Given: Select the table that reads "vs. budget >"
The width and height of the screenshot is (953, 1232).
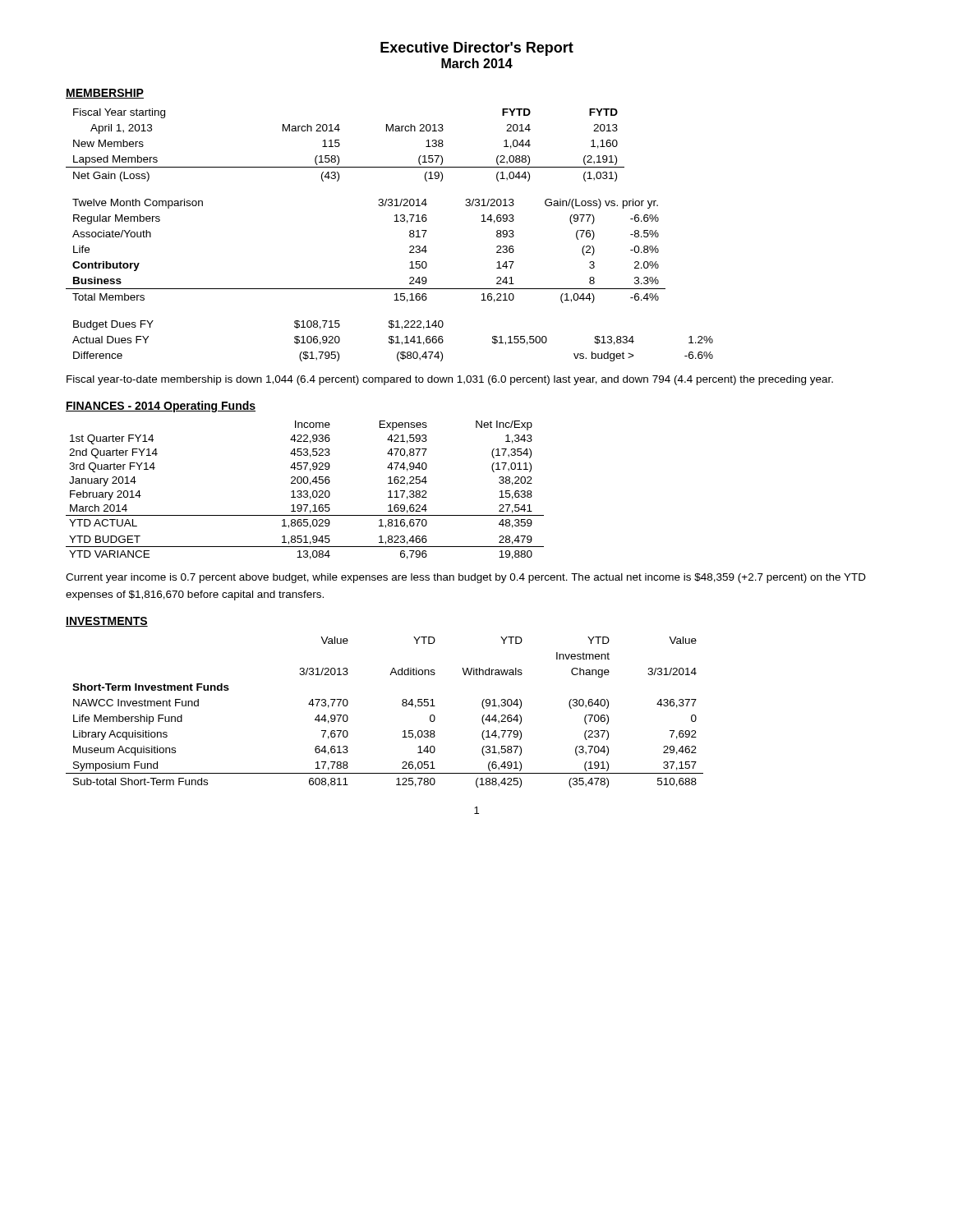Looking at the screenshot, I should 476,340.
